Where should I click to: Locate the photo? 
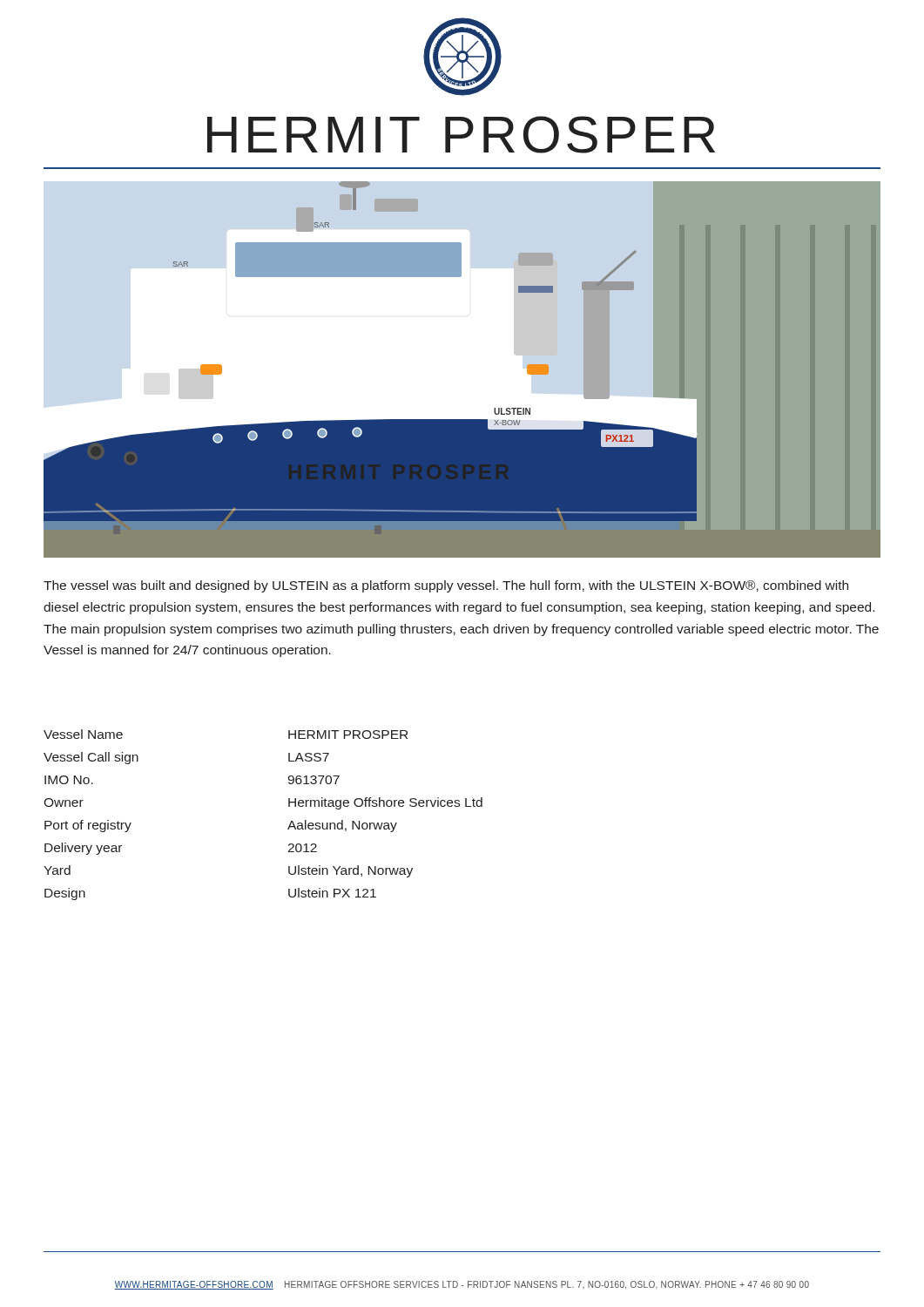[462, 369]
